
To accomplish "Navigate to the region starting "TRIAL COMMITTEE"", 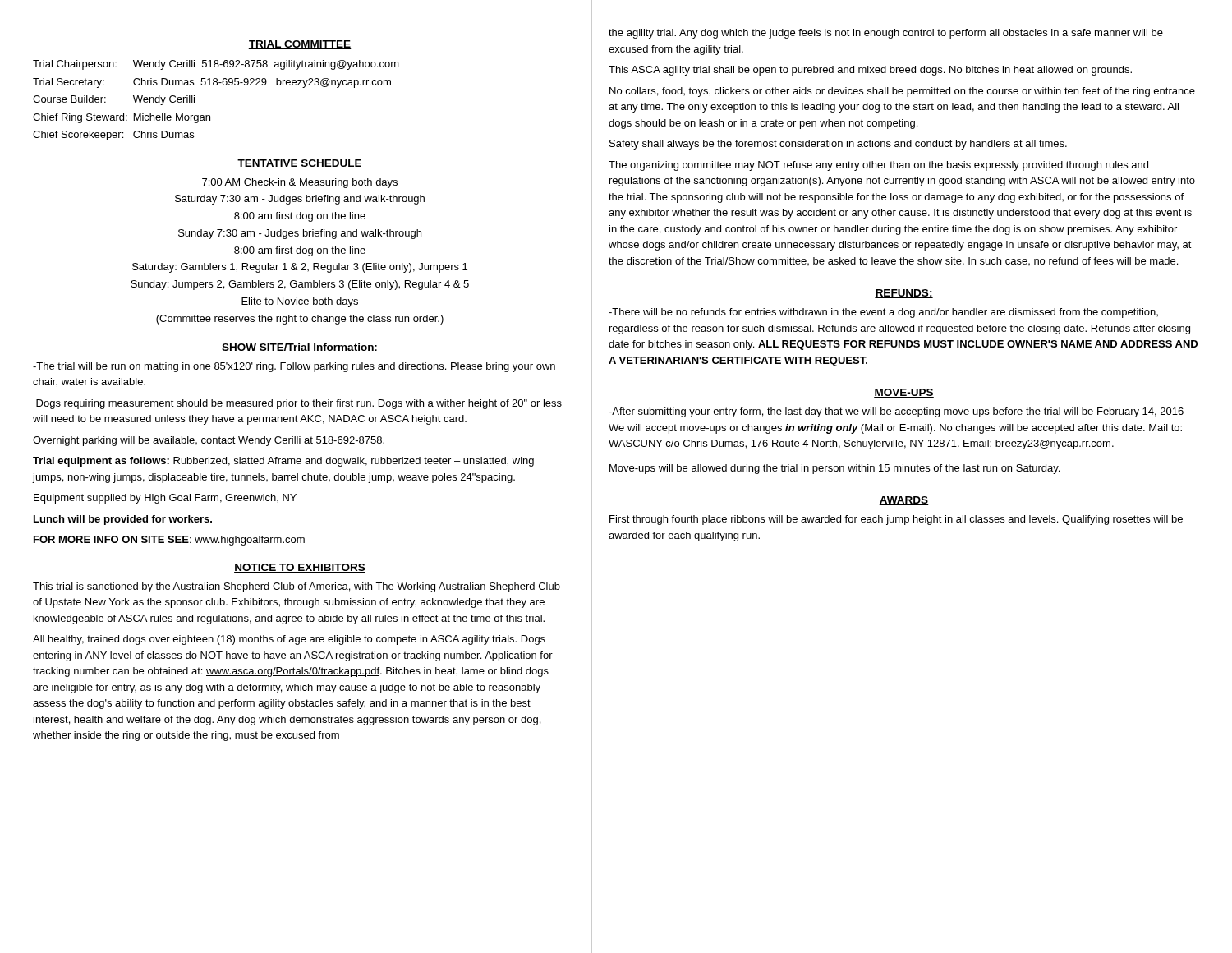I will click(x=300, y=44).
